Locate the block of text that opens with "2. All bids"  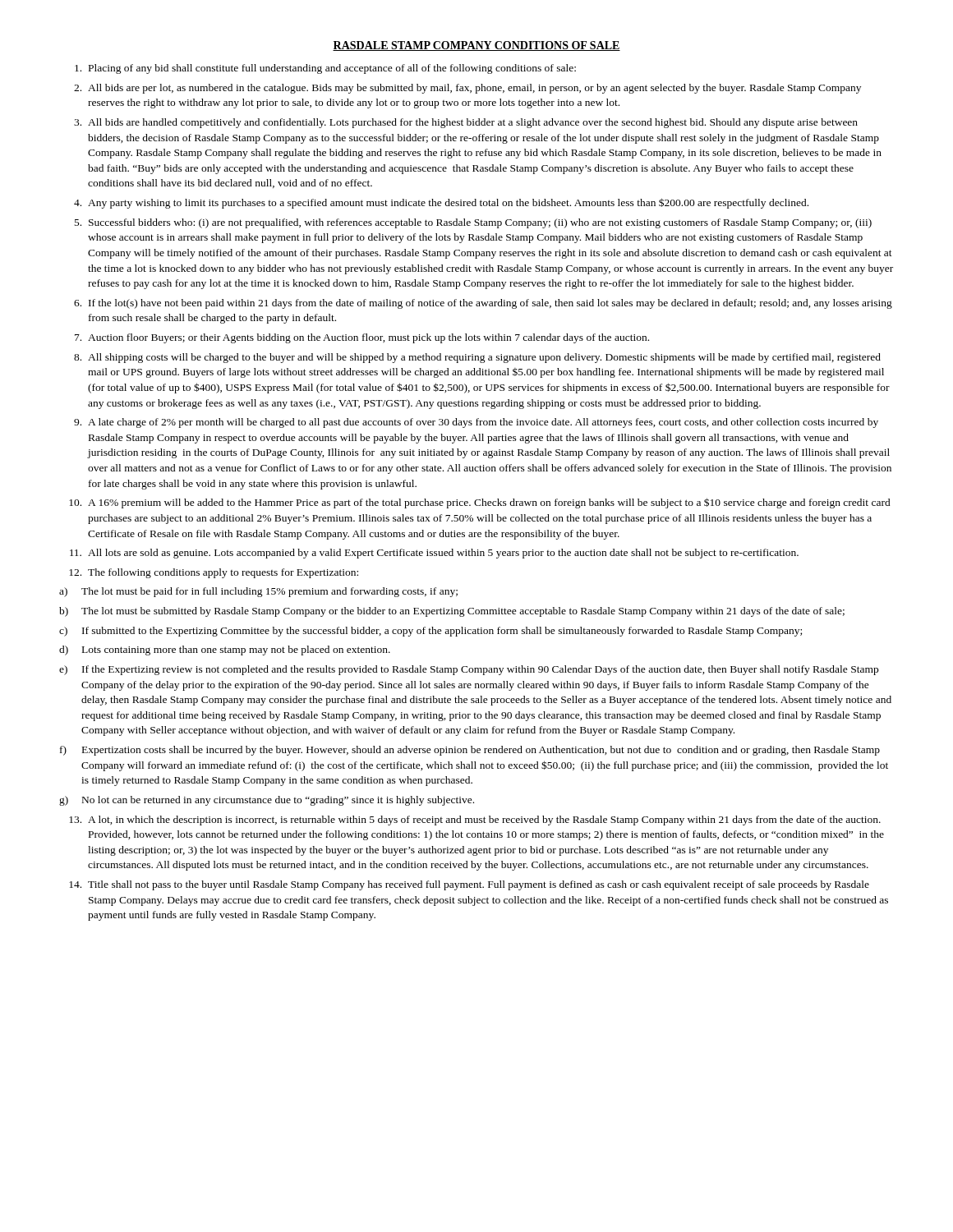tap(476, 95)
